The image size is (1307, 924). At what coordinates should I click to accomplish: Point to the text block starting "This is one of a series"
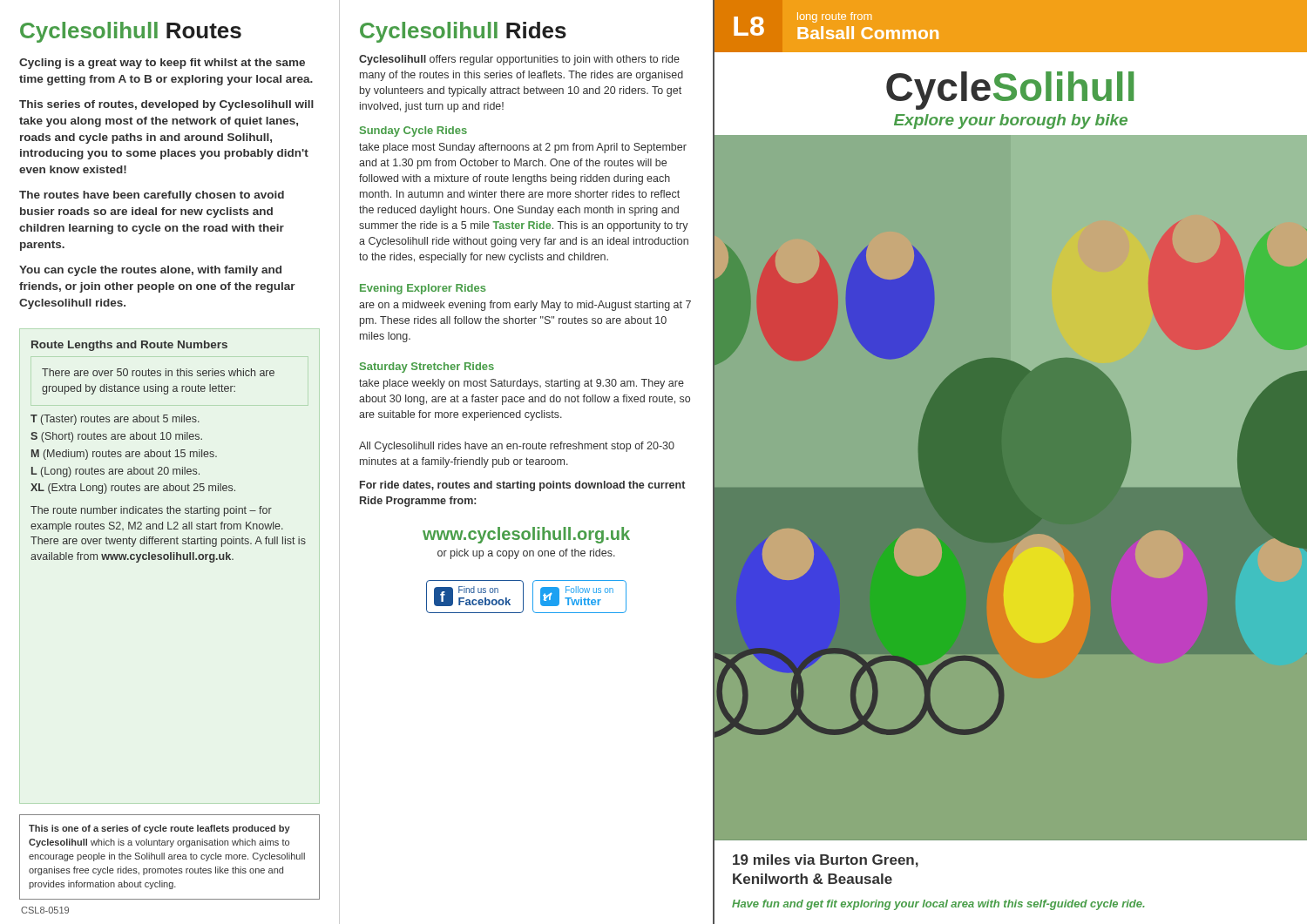[x=167, y=856]
